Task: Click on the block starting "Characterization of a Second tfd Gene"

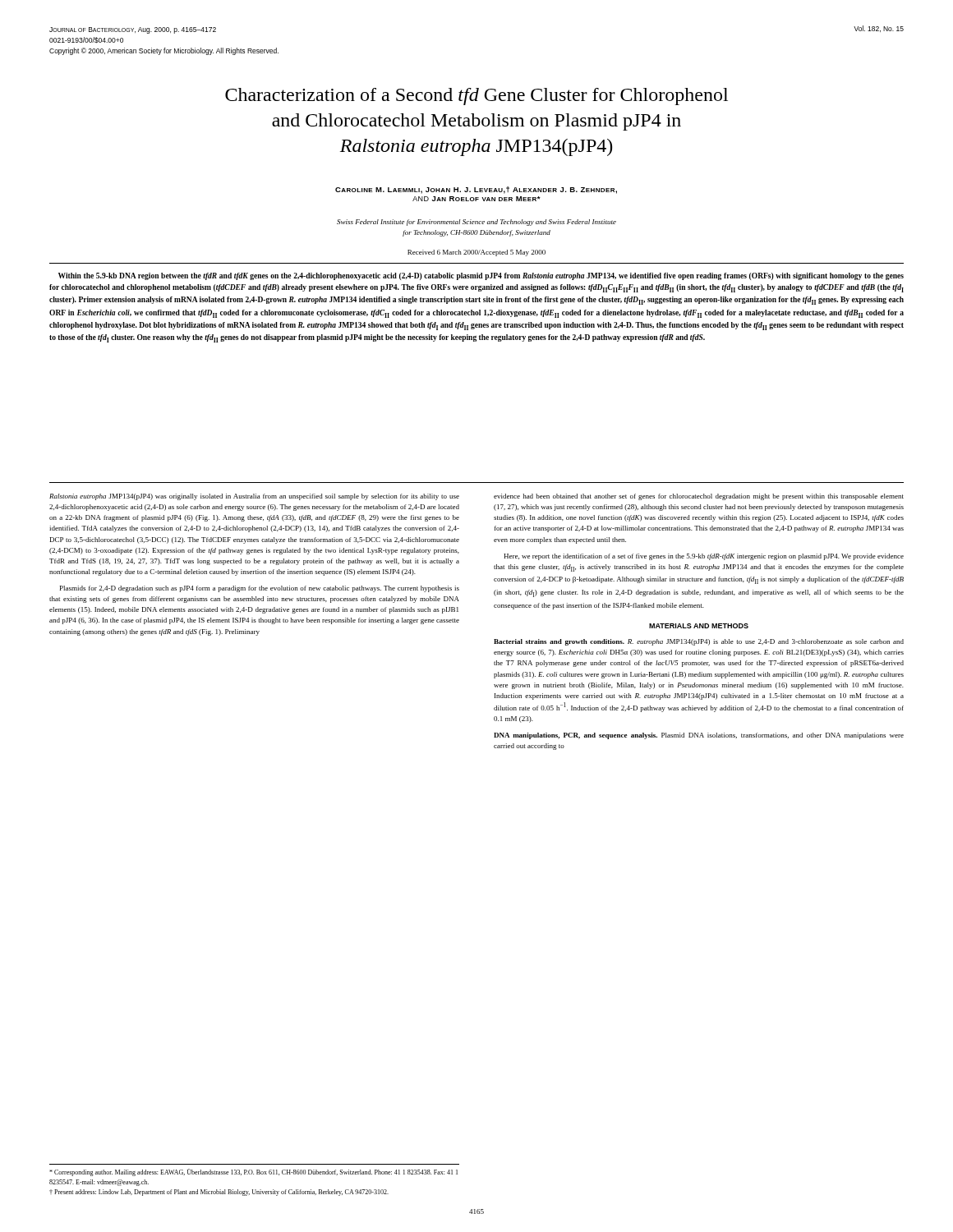Action: [476, 121]
